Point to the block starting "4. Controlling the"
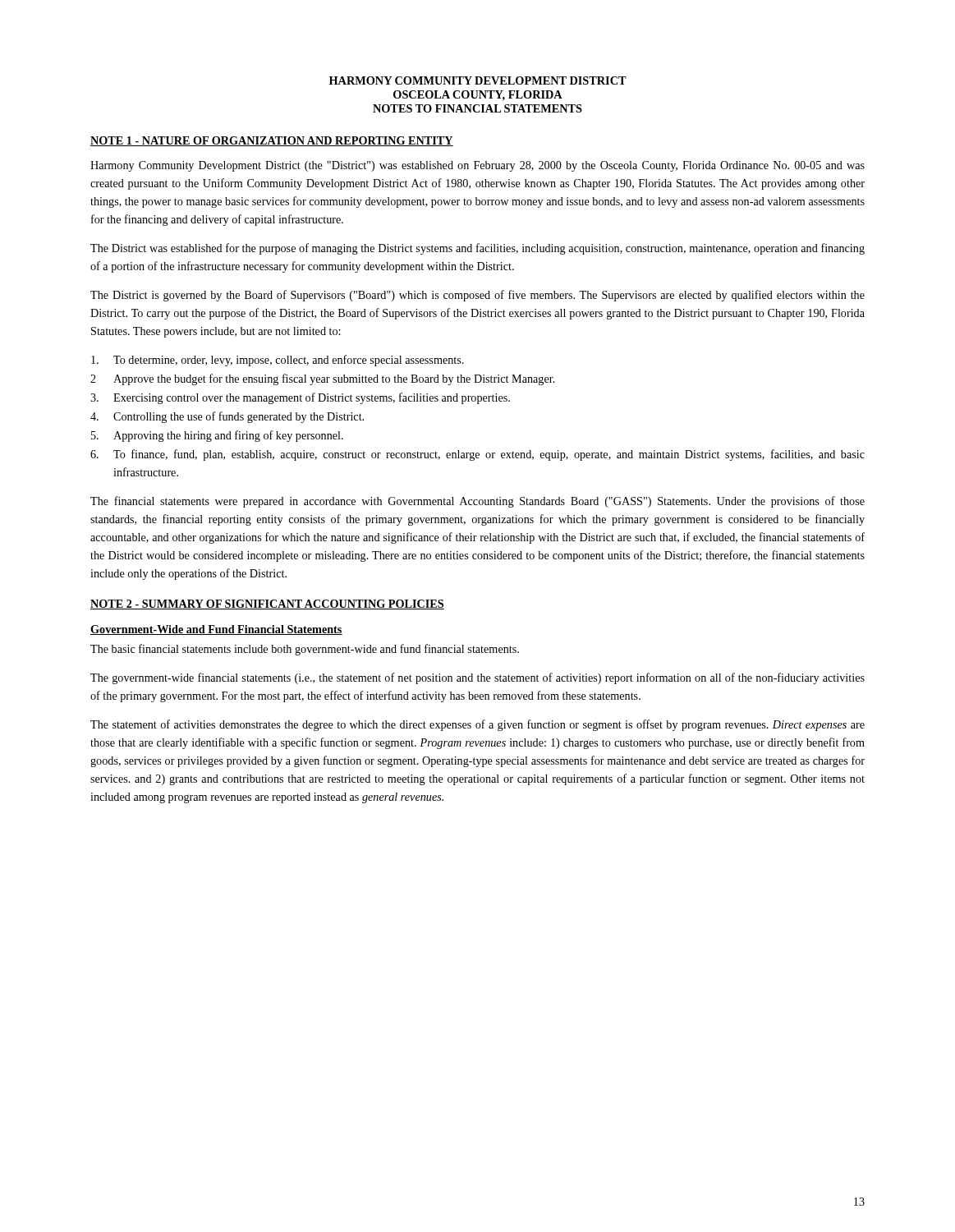 pyautogui.click(x=227, y=417)
